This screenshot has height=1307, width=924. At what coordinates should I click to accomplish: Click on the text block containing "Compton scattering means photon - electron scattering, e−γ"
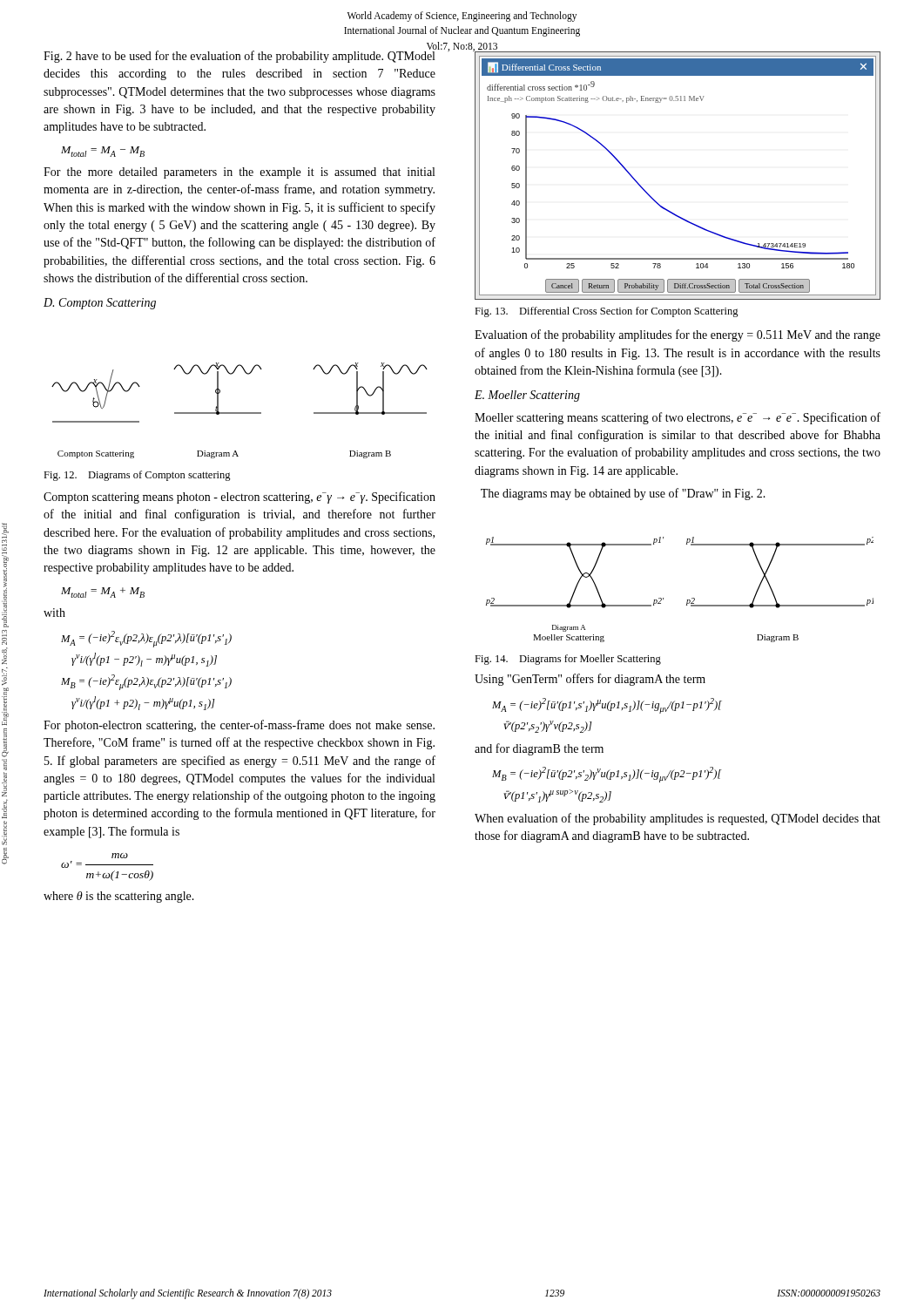(240, 532)
